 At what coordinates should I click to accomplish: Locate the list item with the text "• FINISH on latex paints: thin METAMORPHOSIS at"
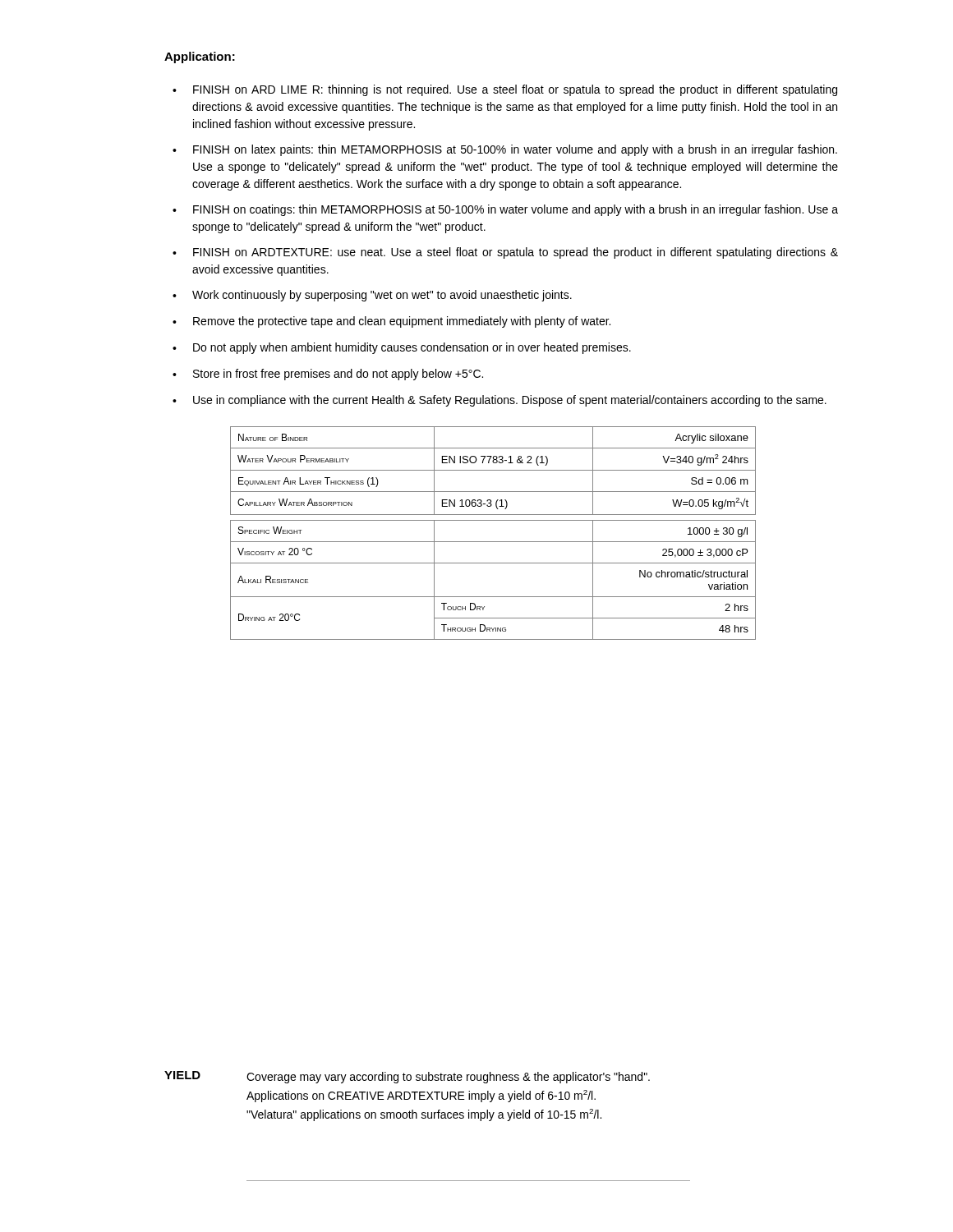505,167
